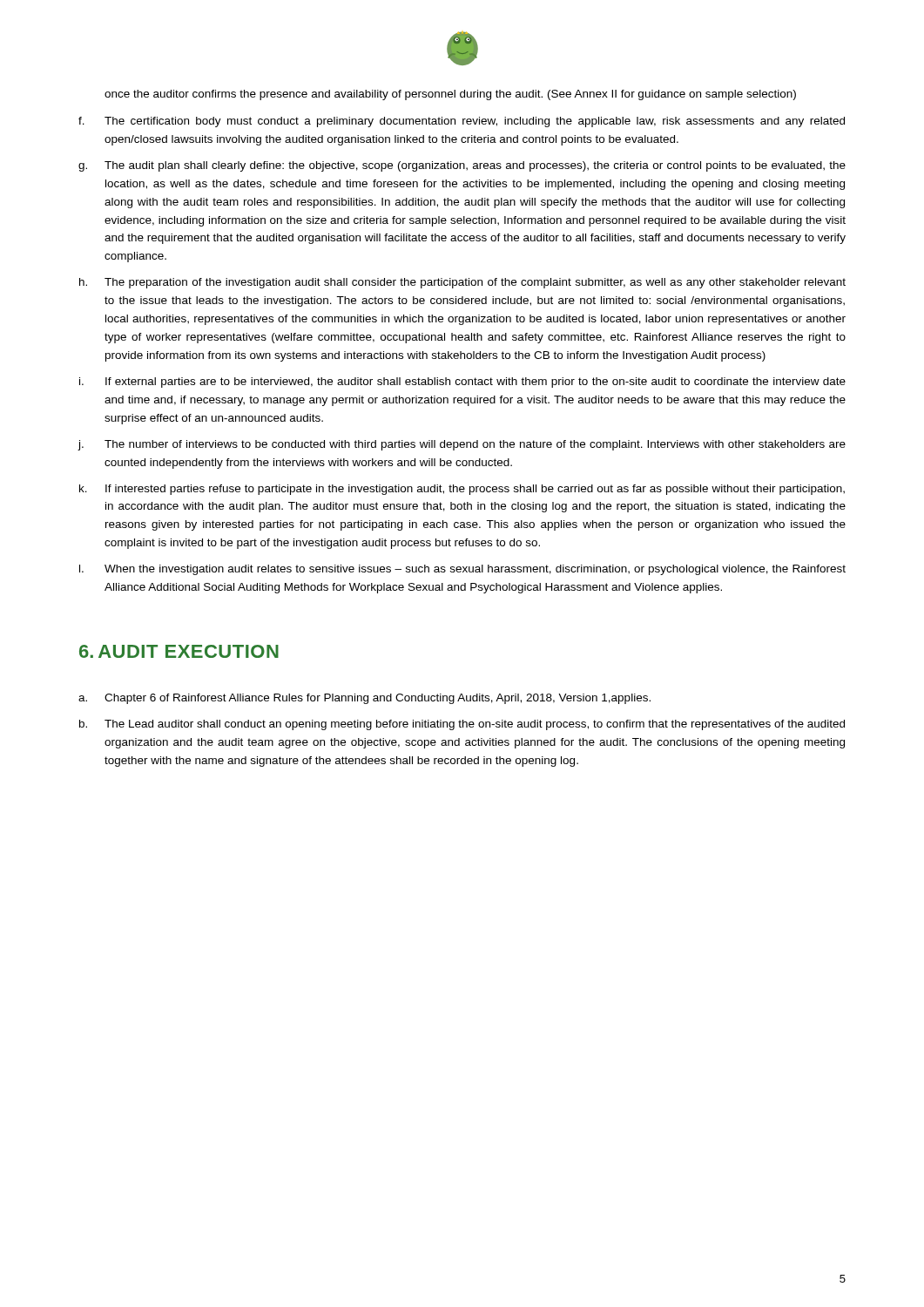
Task: Locate the list item that says "l. When the"
Action: click(x=462, y=579)
